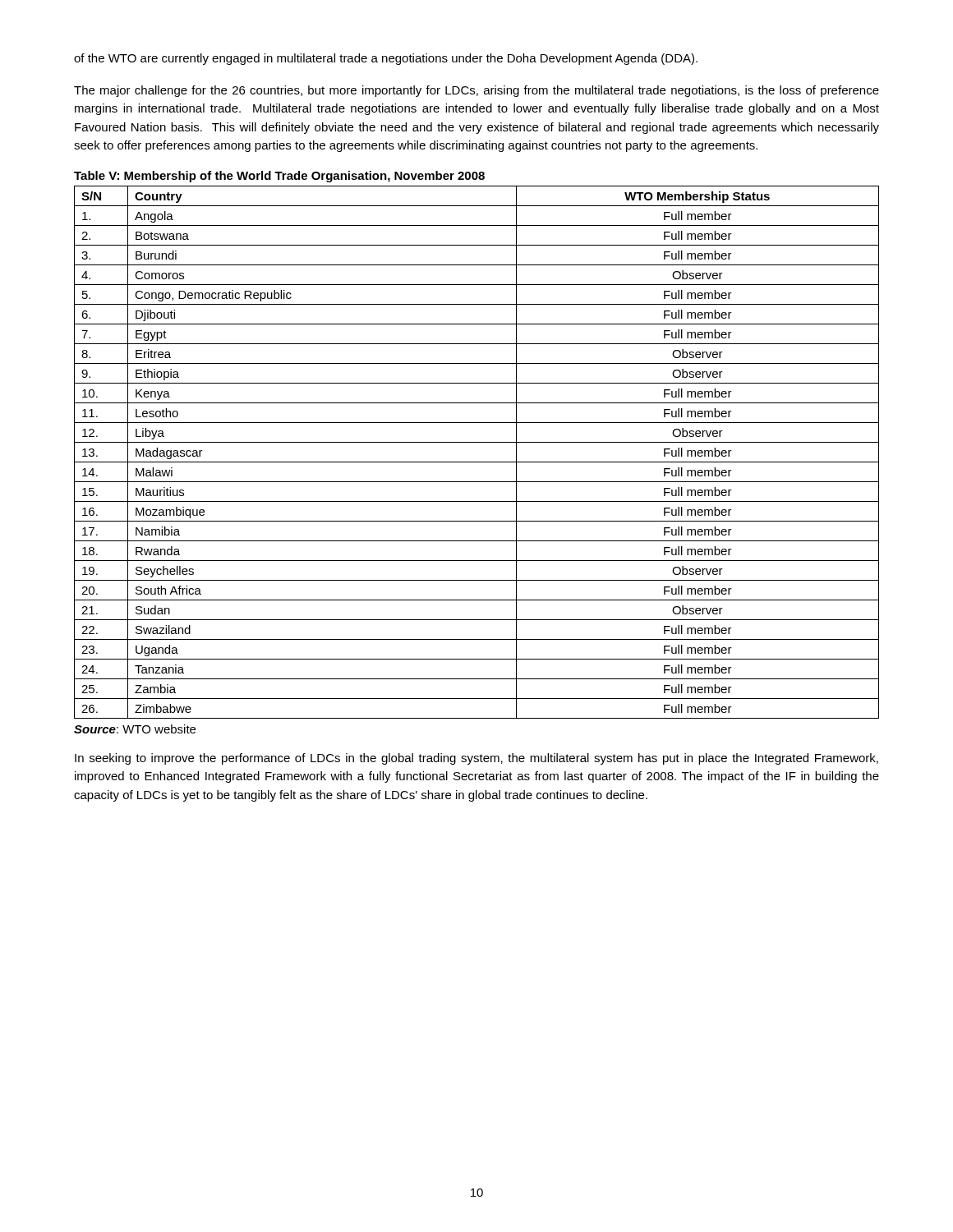953x1232 pixels.
Task: Locate the caption with the text "Table V: Membership of the World"
Action: point(280,175)
